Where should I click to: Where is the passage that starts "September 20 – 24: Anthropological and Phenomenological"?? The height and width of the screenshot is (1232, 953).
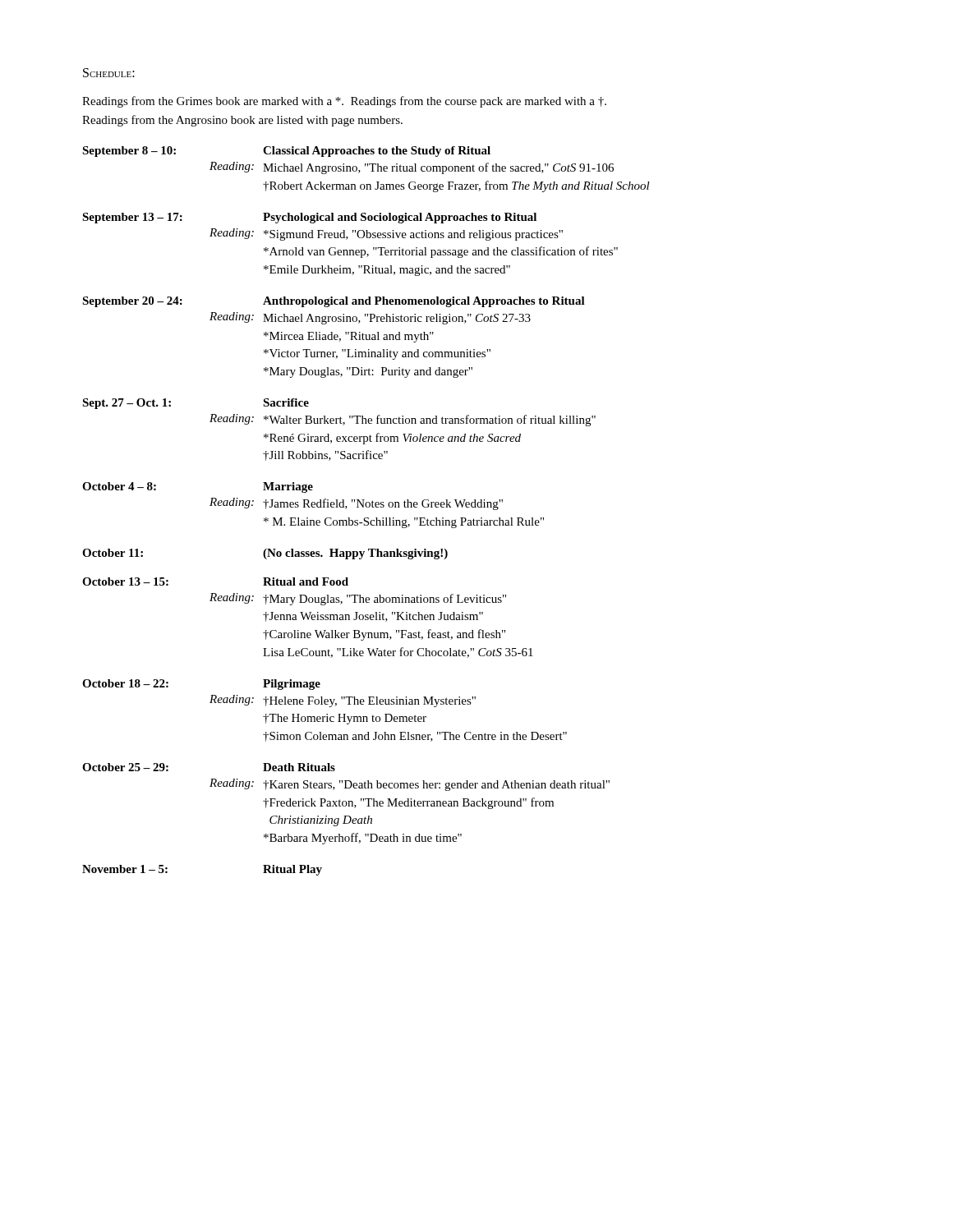click(x=334, y=302)
